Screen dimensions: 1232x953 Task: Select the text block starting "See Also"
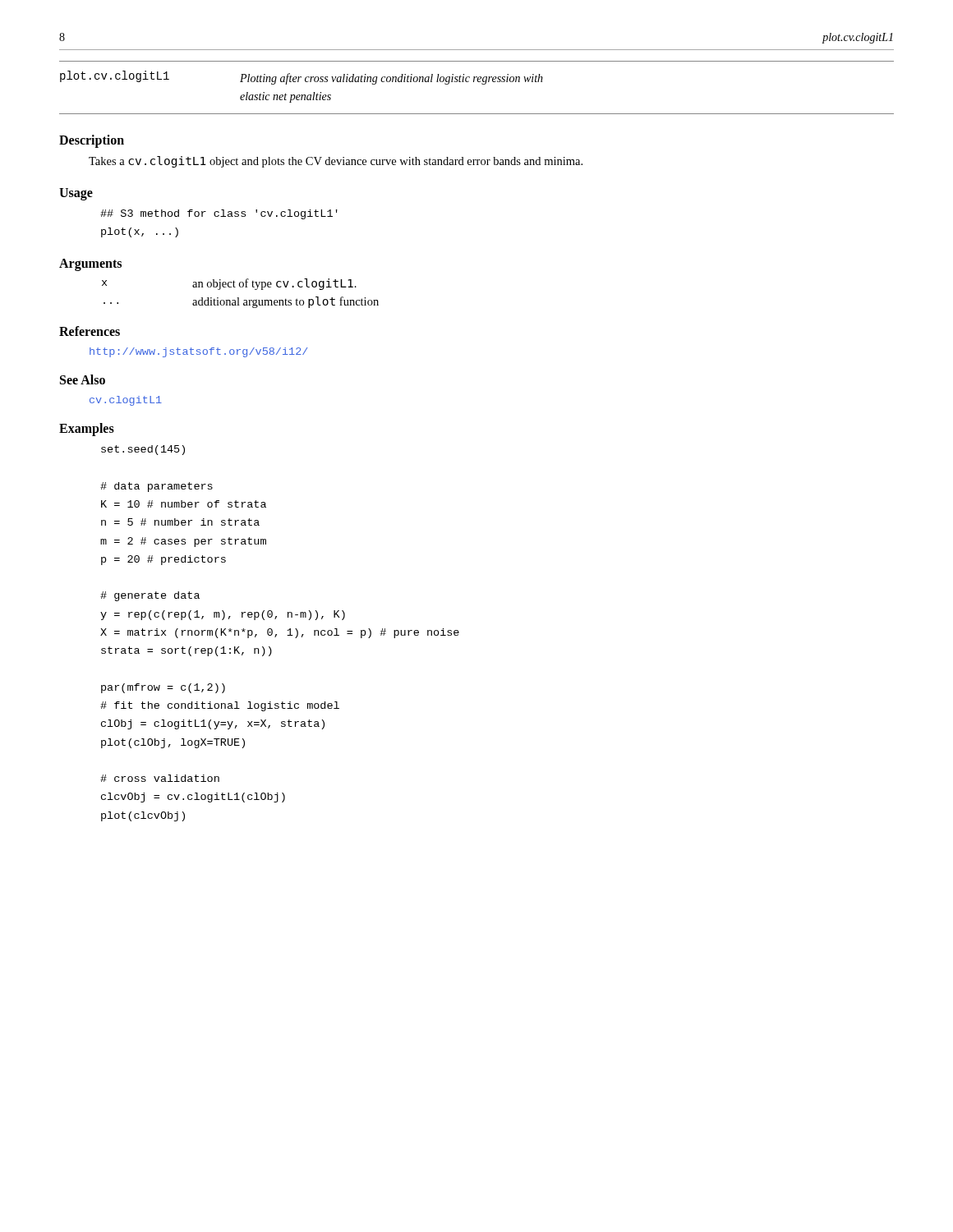click(82, 380)
